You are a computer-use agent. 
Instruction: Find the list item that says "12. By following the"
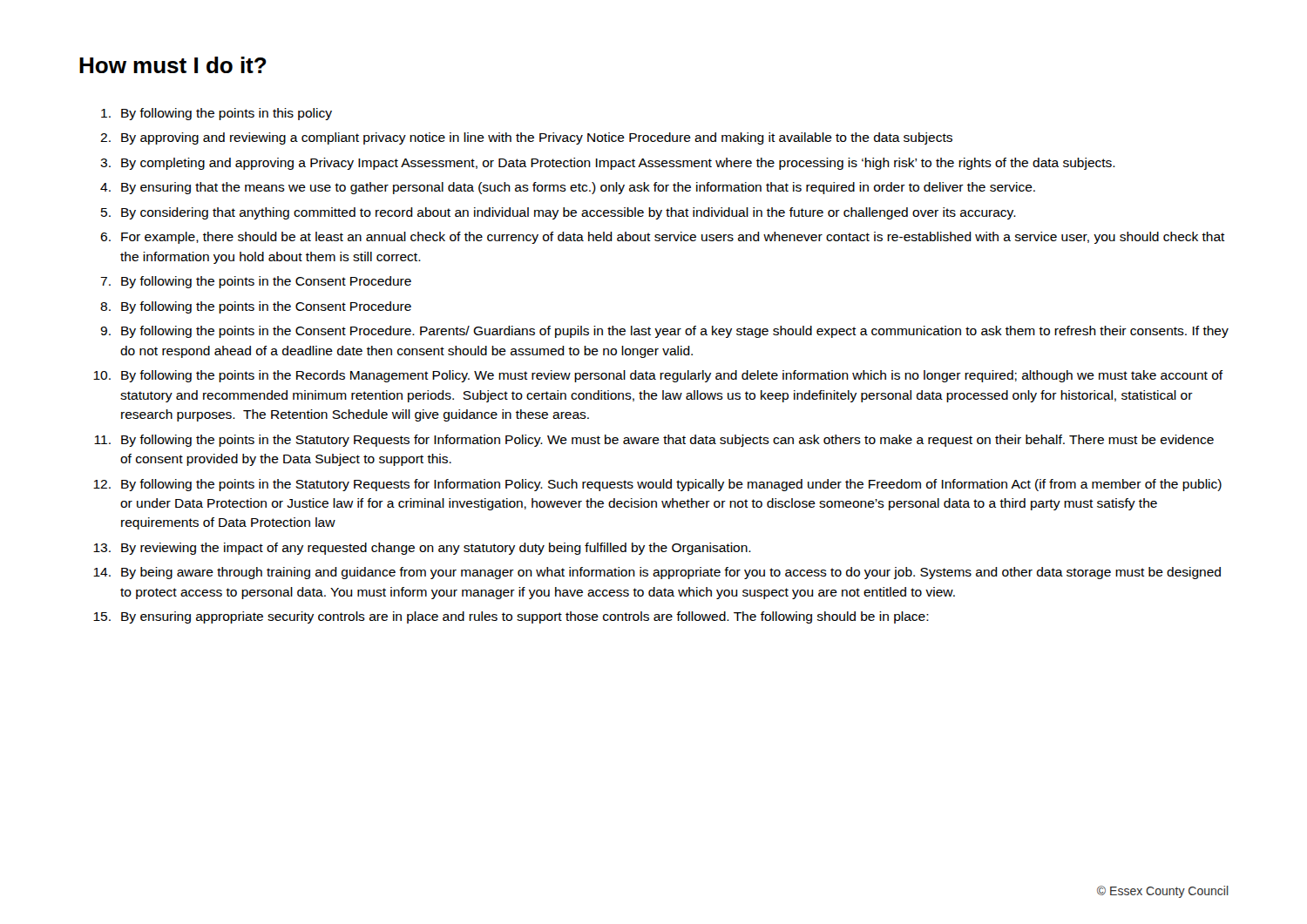point(654,504)
